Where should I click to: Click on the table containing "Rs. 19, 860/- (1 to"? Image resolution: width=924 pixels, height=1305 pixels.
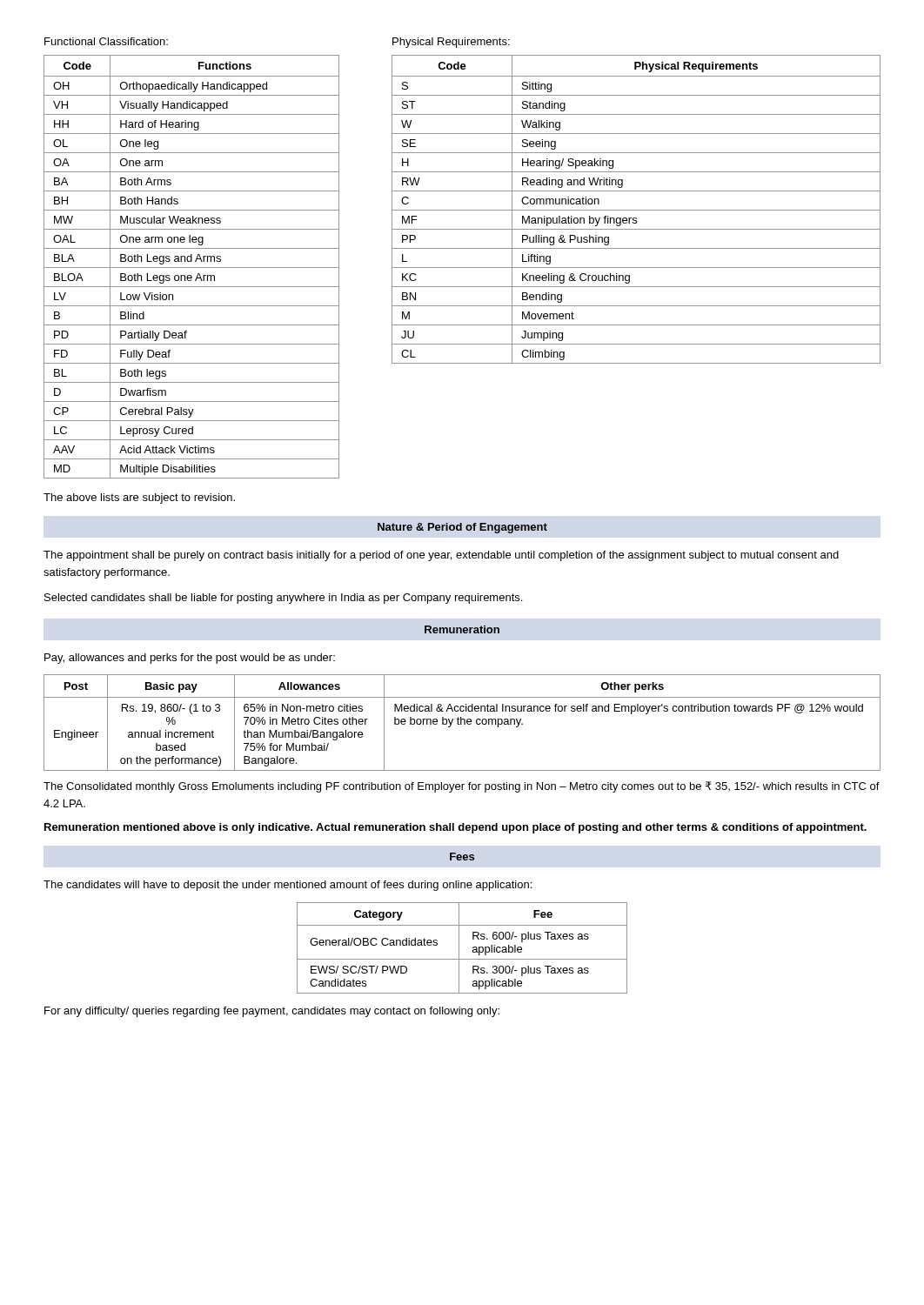pos(462,723)
